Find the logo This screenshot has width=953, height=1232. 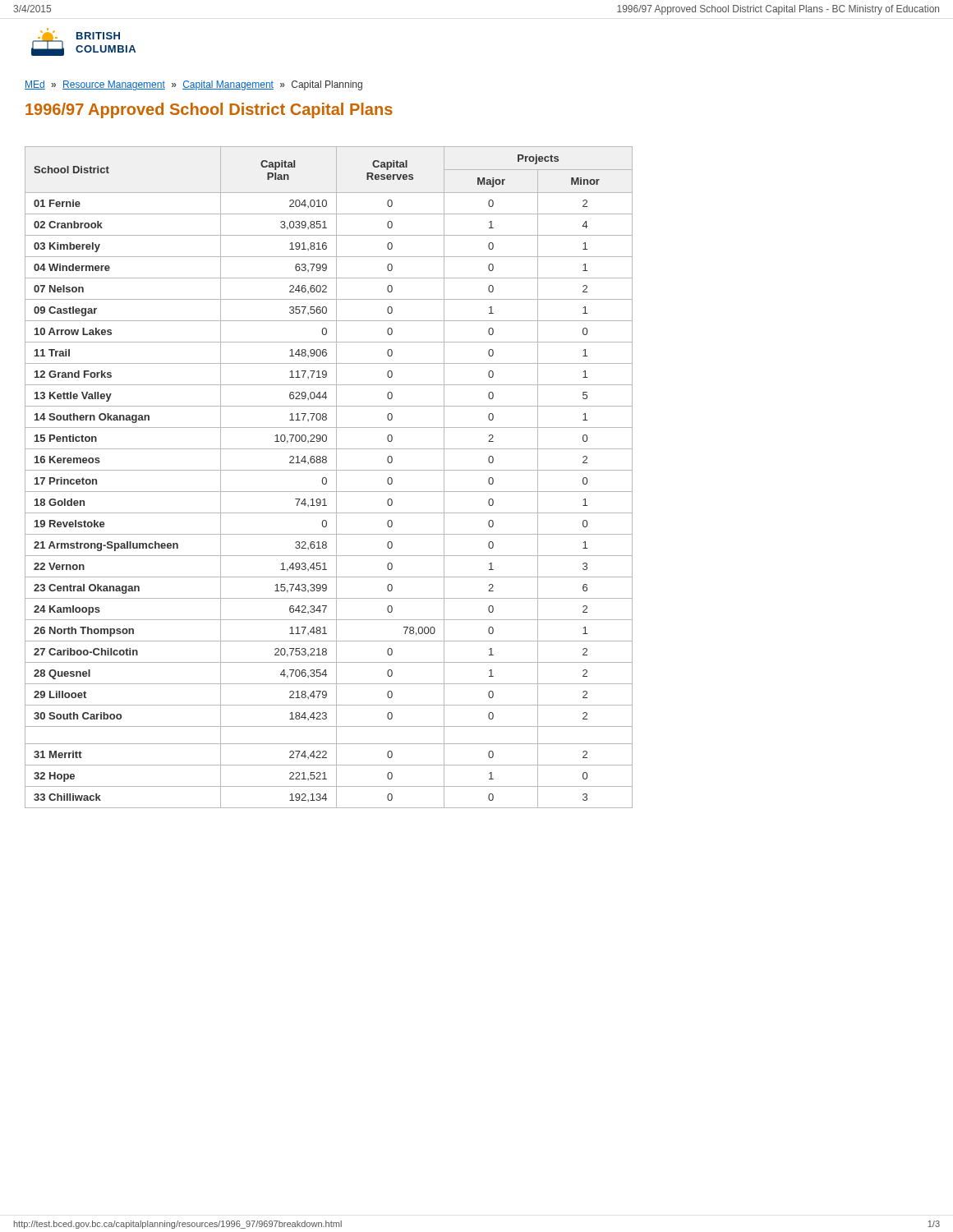81,43
